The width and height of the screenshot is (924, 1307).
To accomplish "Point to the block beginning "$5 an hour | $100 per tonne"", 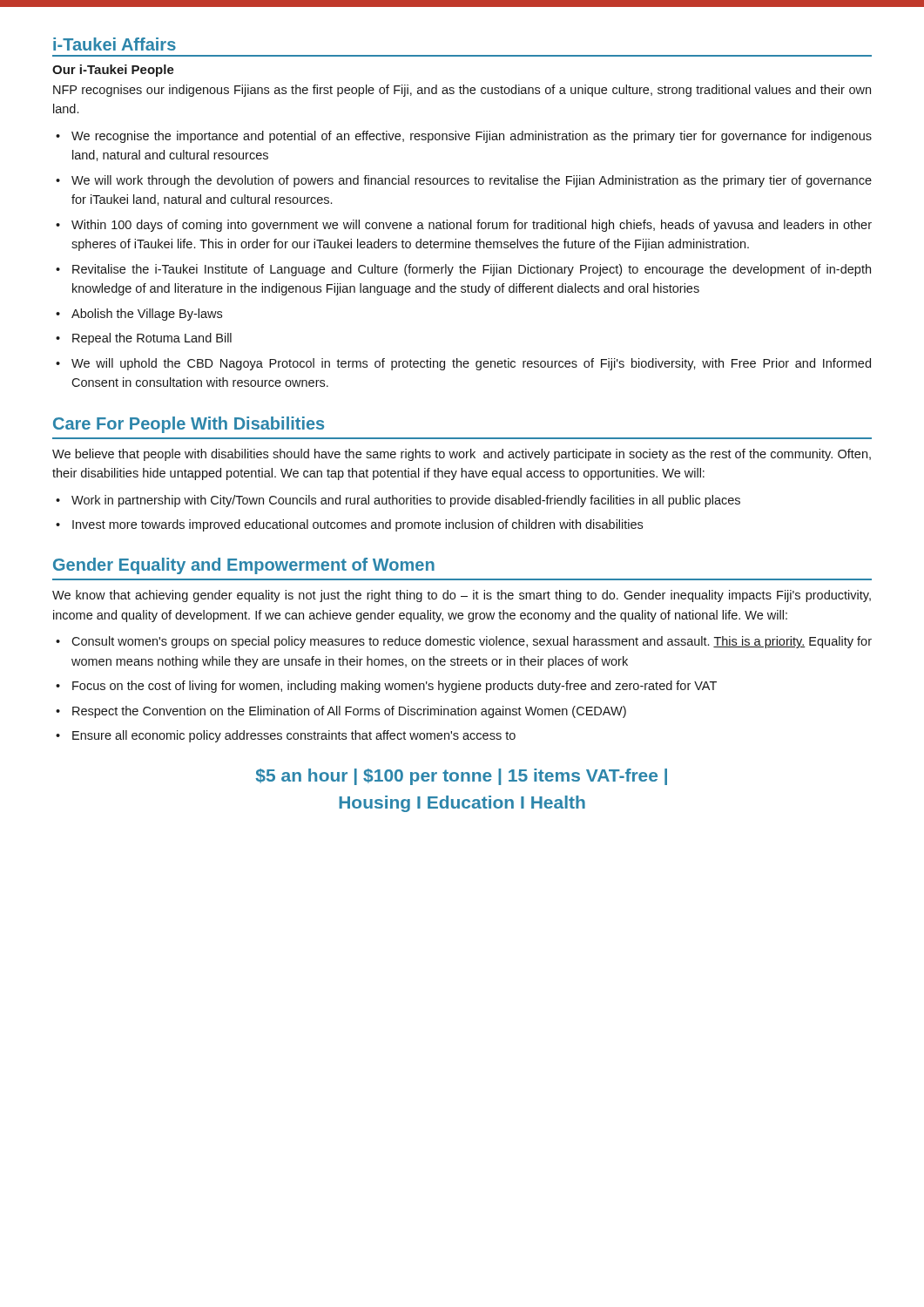I will [462, 789].
